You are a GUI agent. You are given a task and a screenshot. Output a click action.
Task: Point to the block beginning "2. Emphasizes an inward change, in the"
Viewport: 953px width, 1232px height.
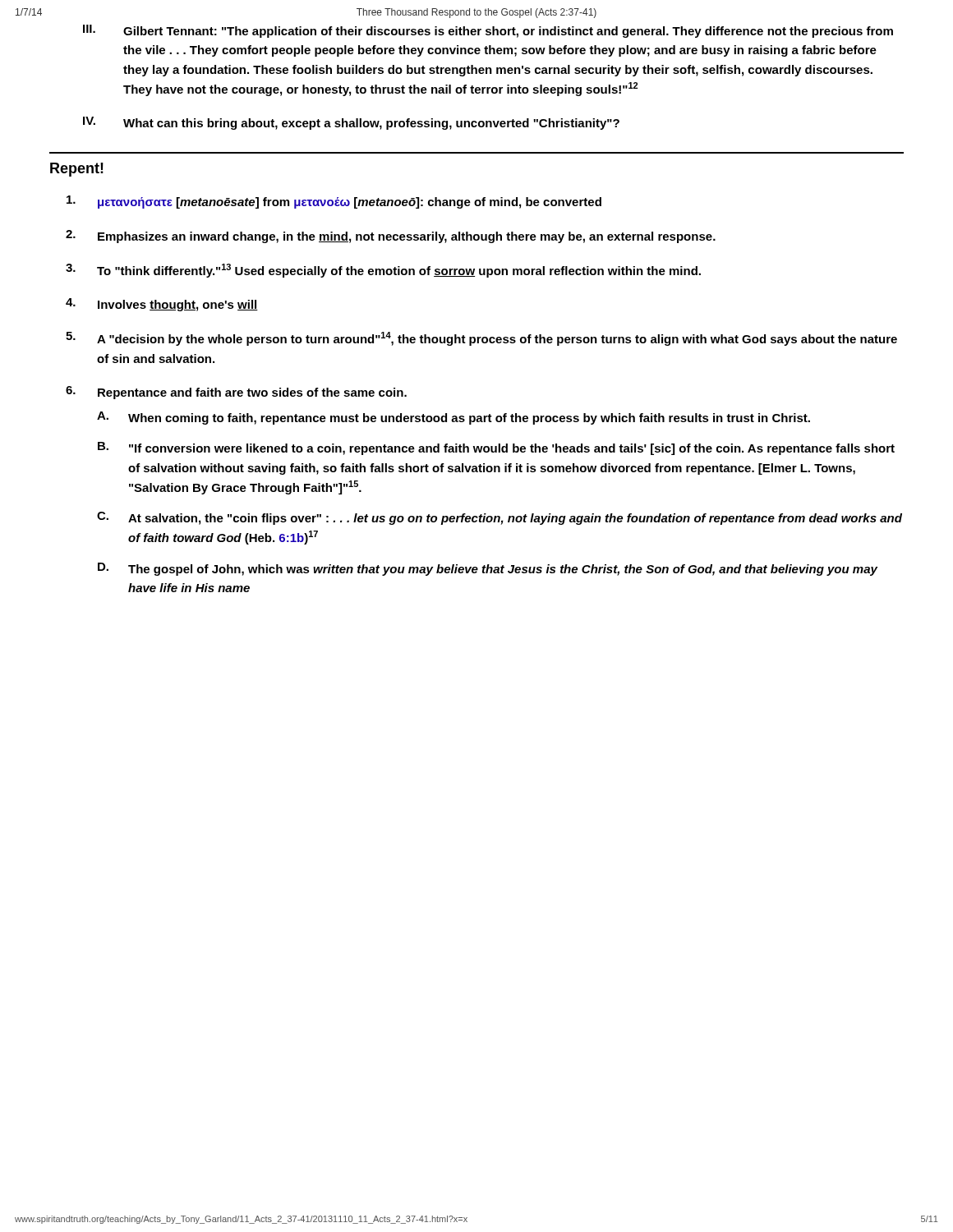pyautogui.click(x=391, y=236)
